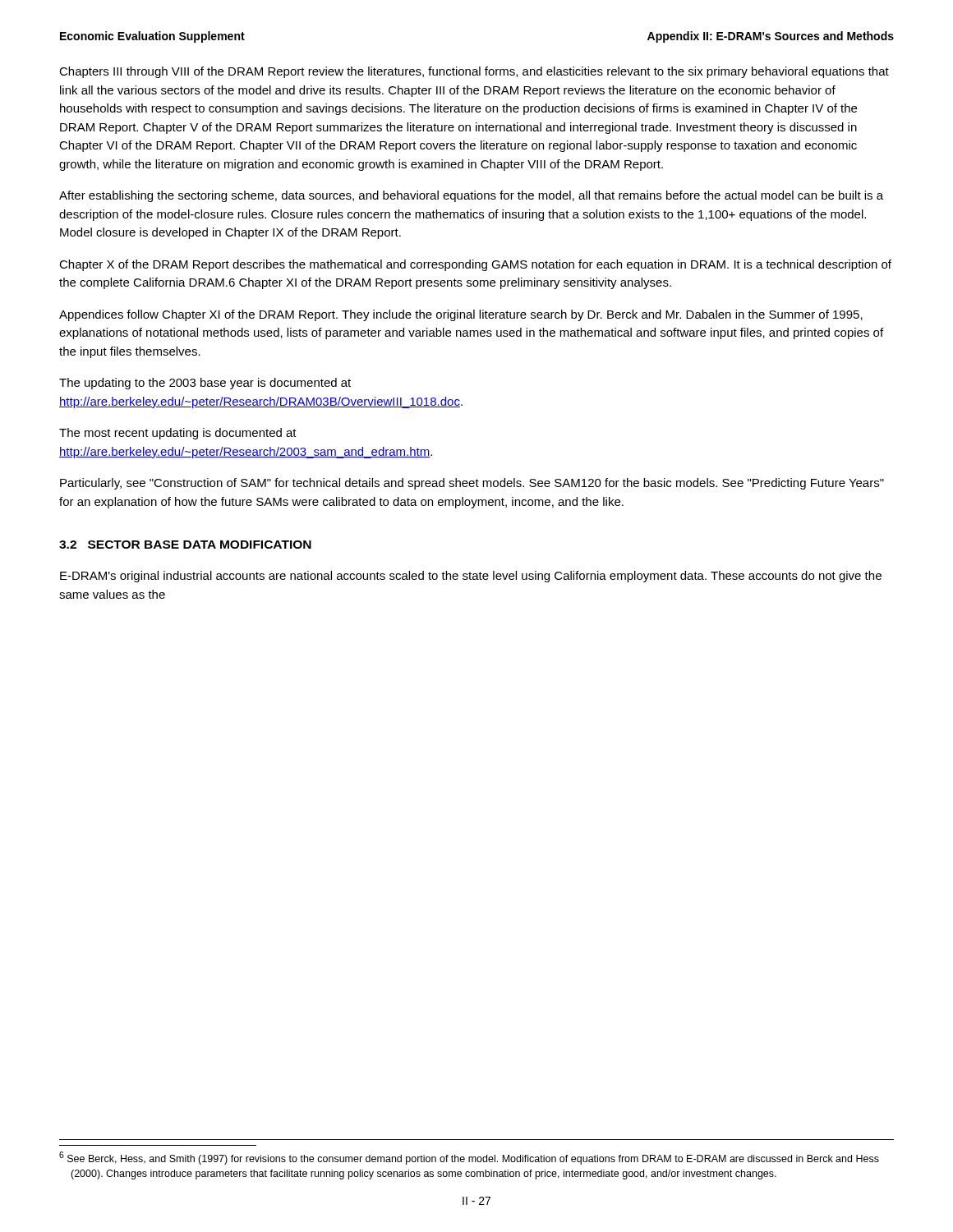Screen dimensions: 1232x953
Task: Point to the text block starting "The most recent updating is documented"
Action: click(178, 434)
